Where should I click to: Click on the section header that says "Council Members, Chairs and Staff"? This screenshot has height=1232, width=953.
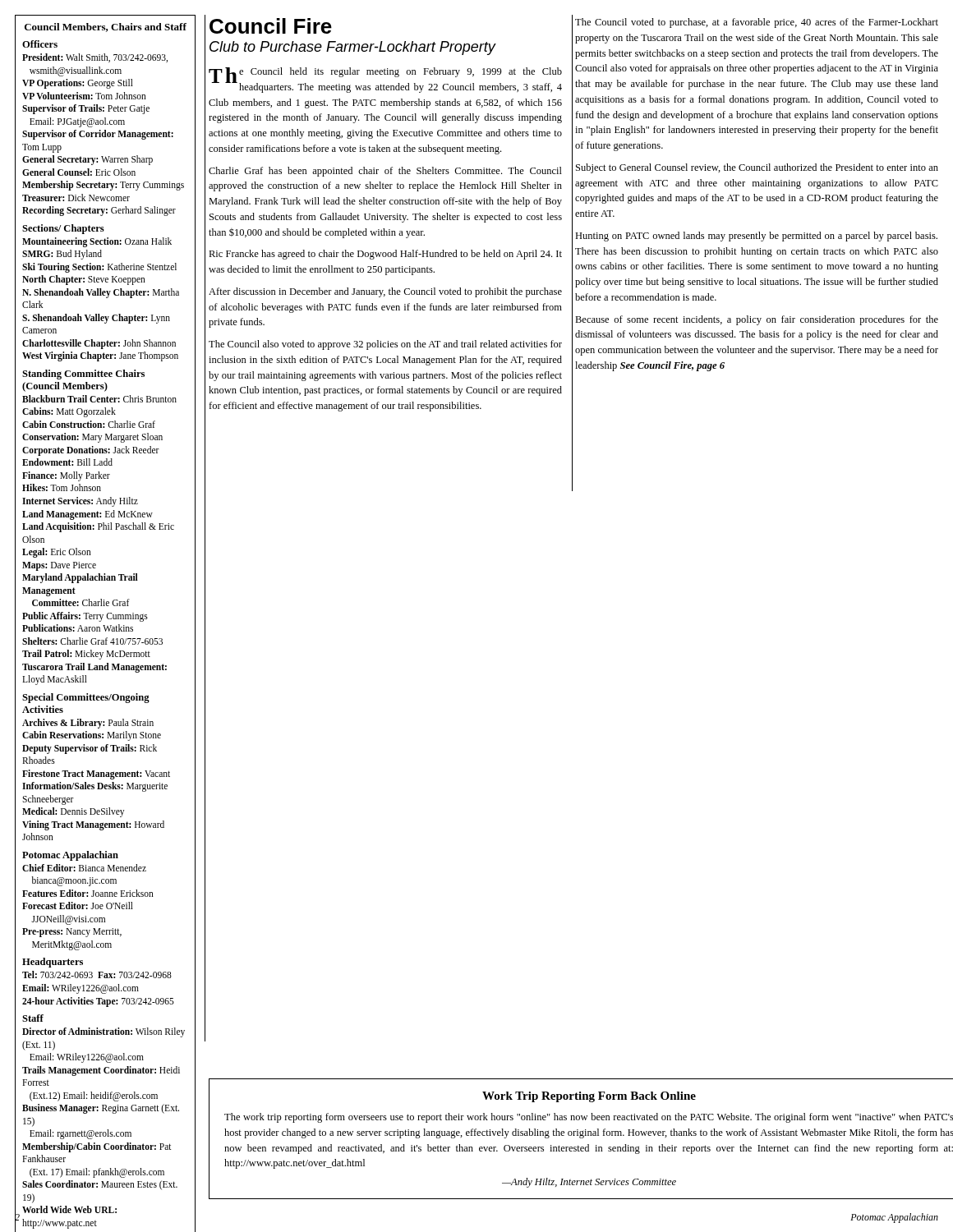click(x=105, y=27)
